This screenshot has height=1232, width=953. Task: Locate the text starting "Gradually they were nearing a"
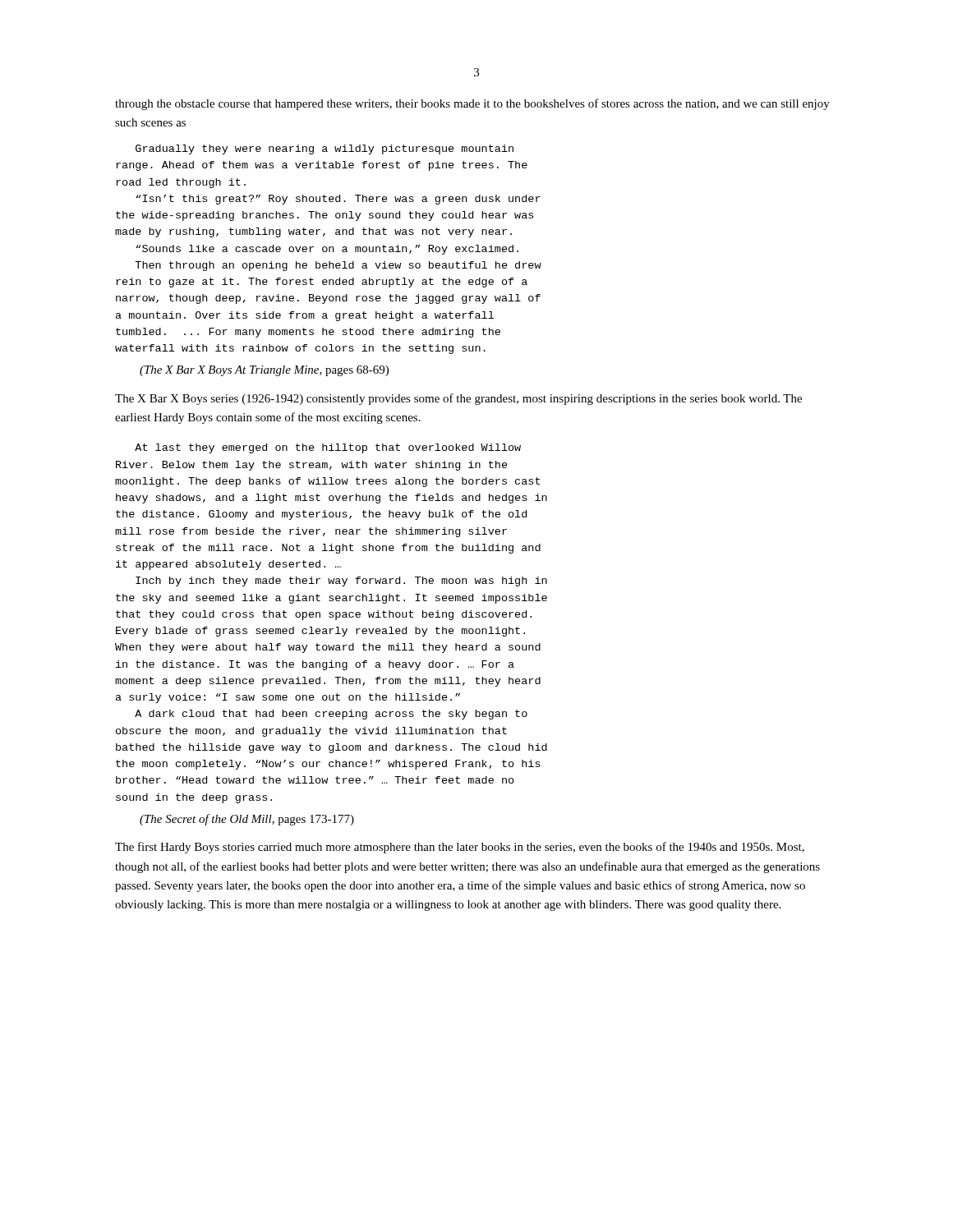point(328,249)
